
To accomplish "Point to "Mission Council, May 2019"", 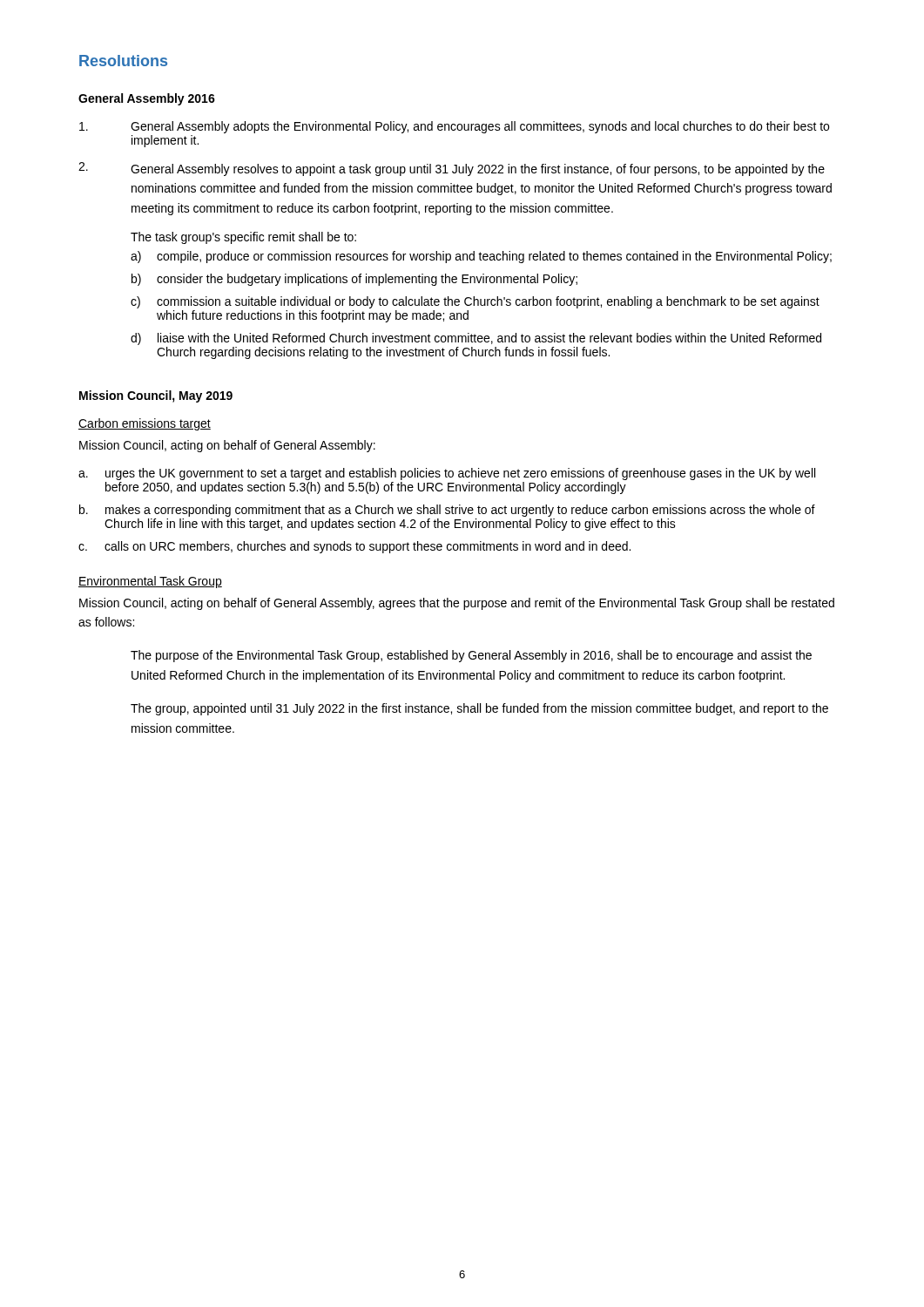I will (156, 396).
